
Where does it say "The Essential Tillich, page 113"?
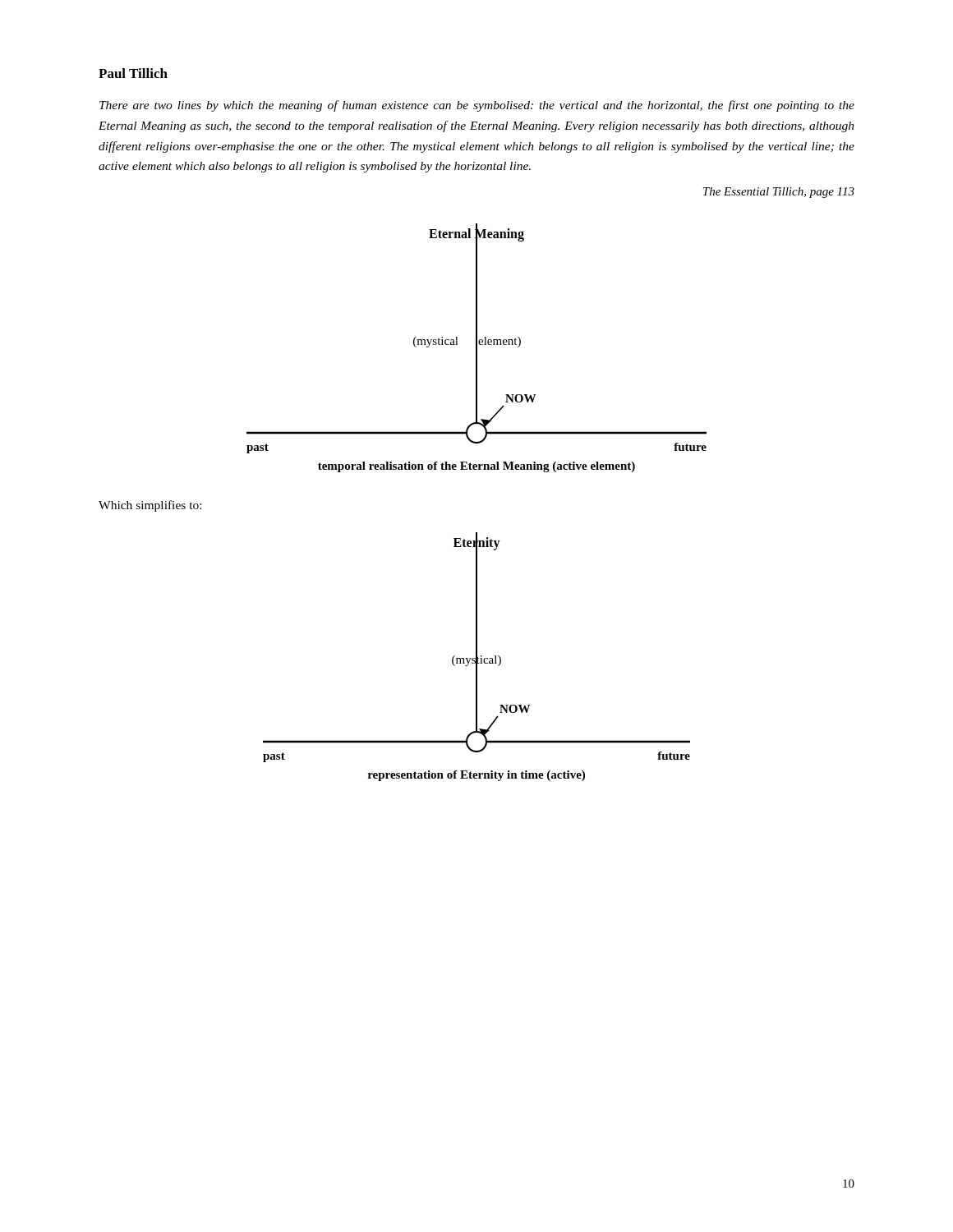coord(778,192)
